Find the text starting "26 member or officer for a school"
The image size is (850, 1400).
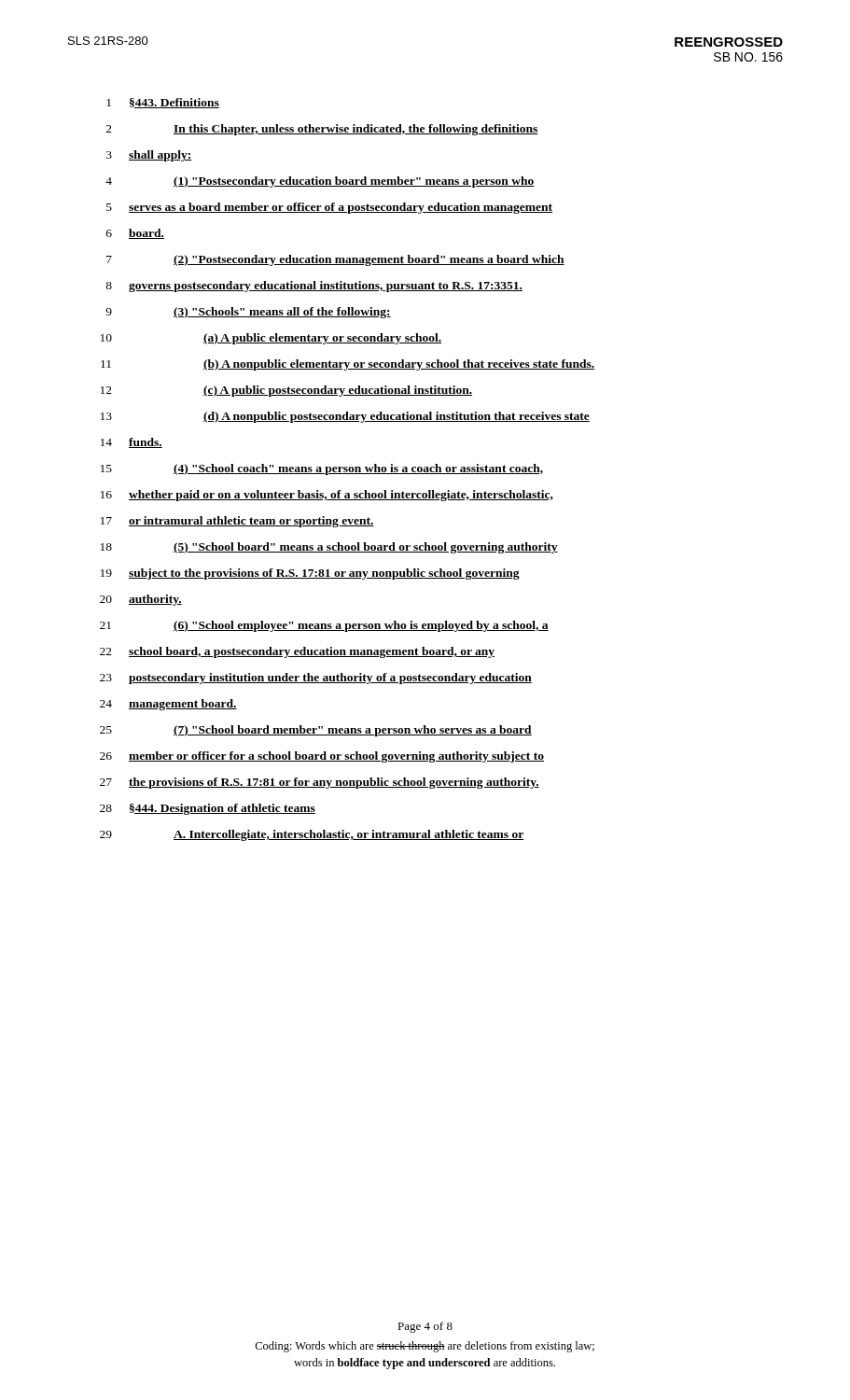click(x=425, y=756)
